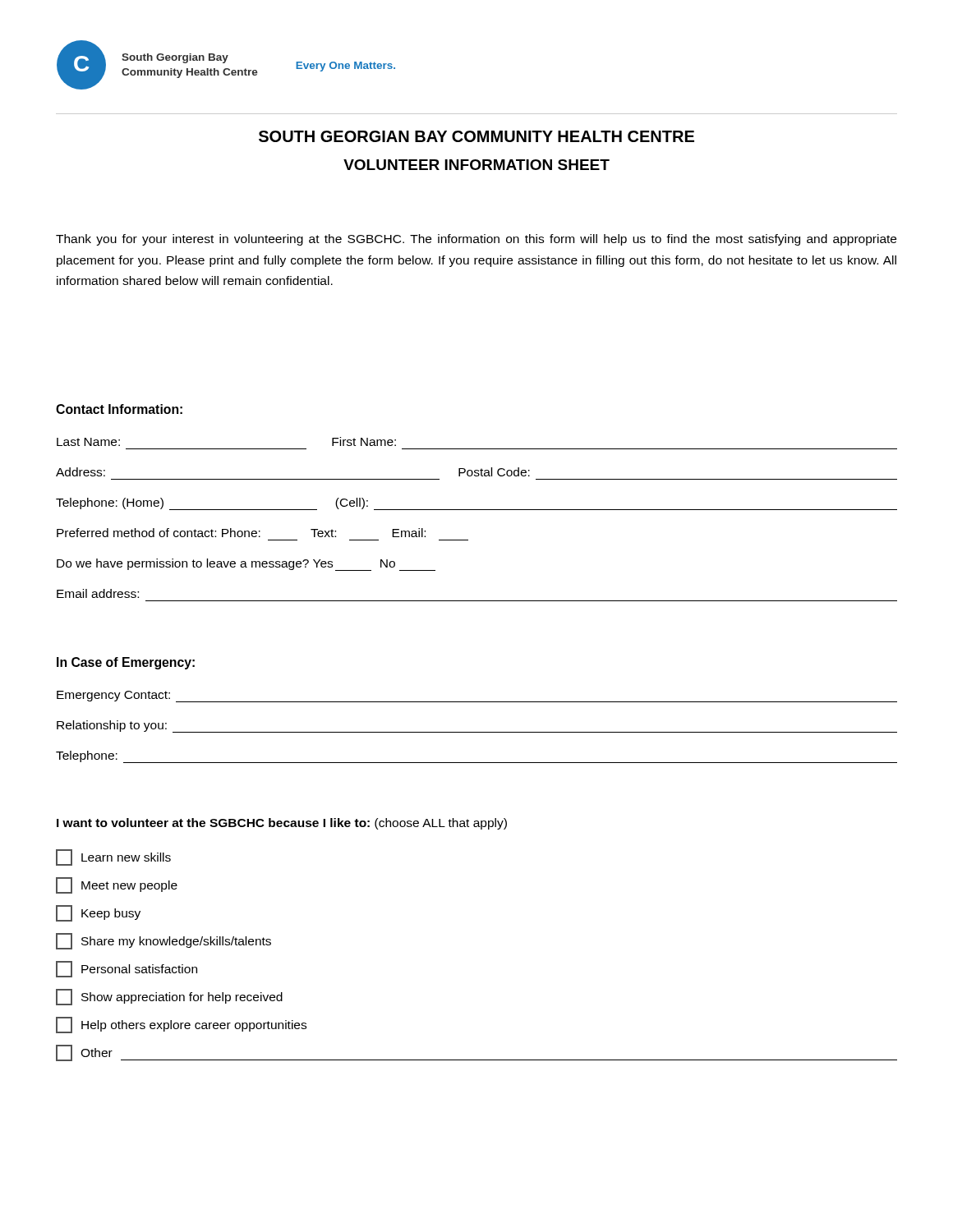Find the text containing "Telephone: (Home) (Cell):"
Image resolution: width=953 pixels, height=1232 pixels.
[x=476, y=502]
